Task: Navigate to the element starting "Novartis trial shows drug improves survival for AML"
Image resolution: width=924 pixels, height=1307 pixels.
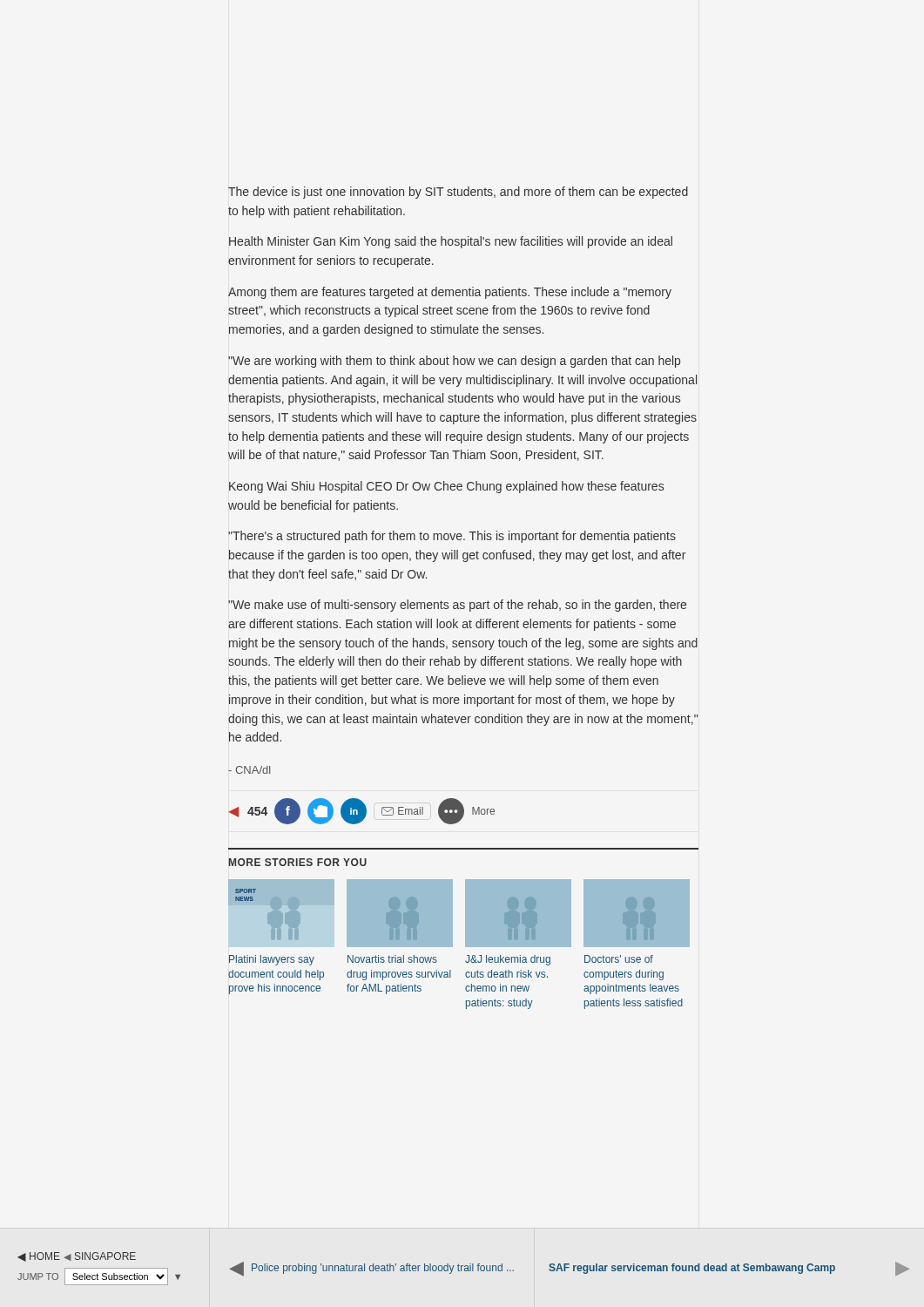Action: 399,974
